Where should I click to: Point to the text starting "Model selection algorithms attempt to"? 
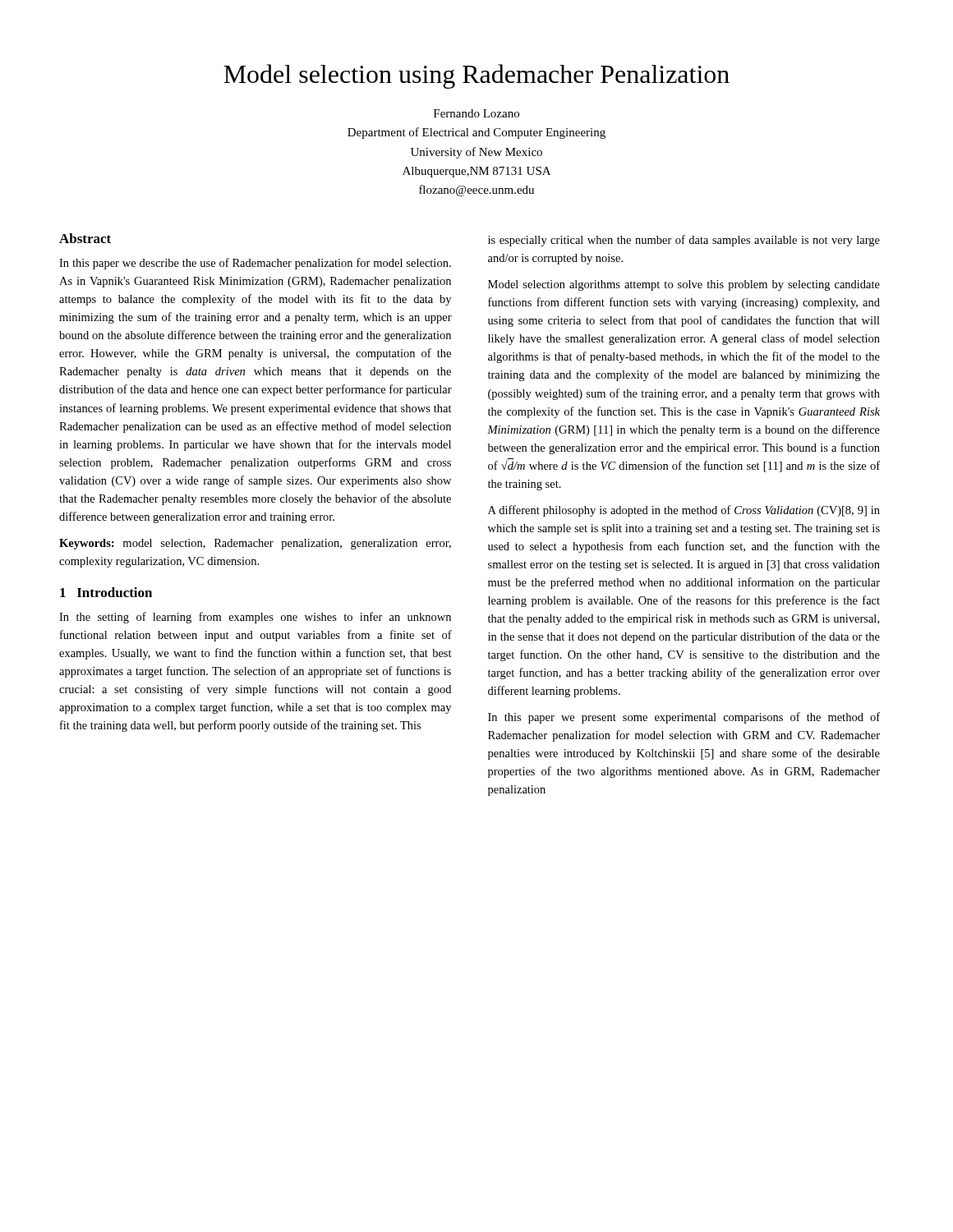(x=684, y=384)
